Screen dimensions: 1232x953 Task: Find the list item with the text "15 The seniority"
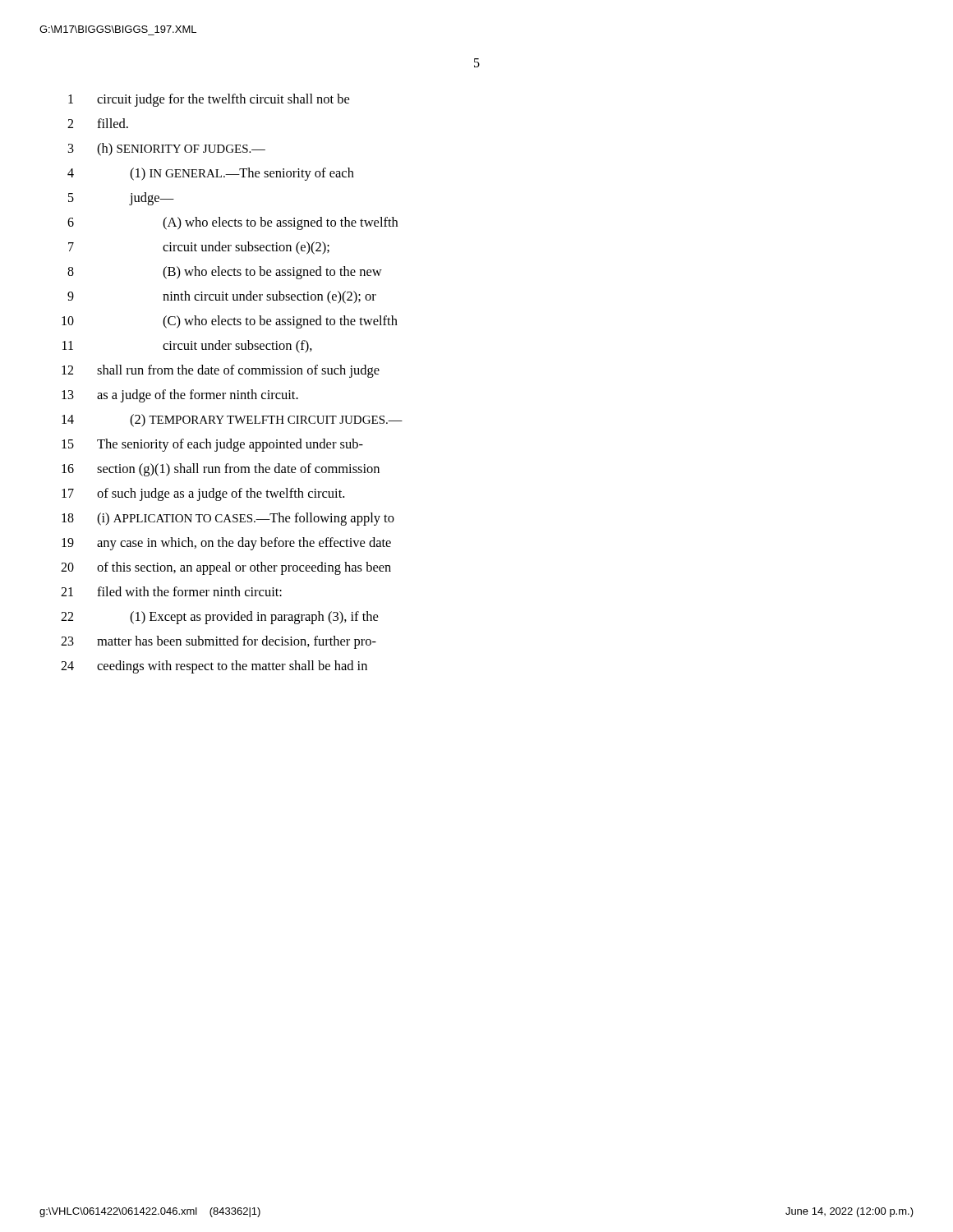(212, 445)
